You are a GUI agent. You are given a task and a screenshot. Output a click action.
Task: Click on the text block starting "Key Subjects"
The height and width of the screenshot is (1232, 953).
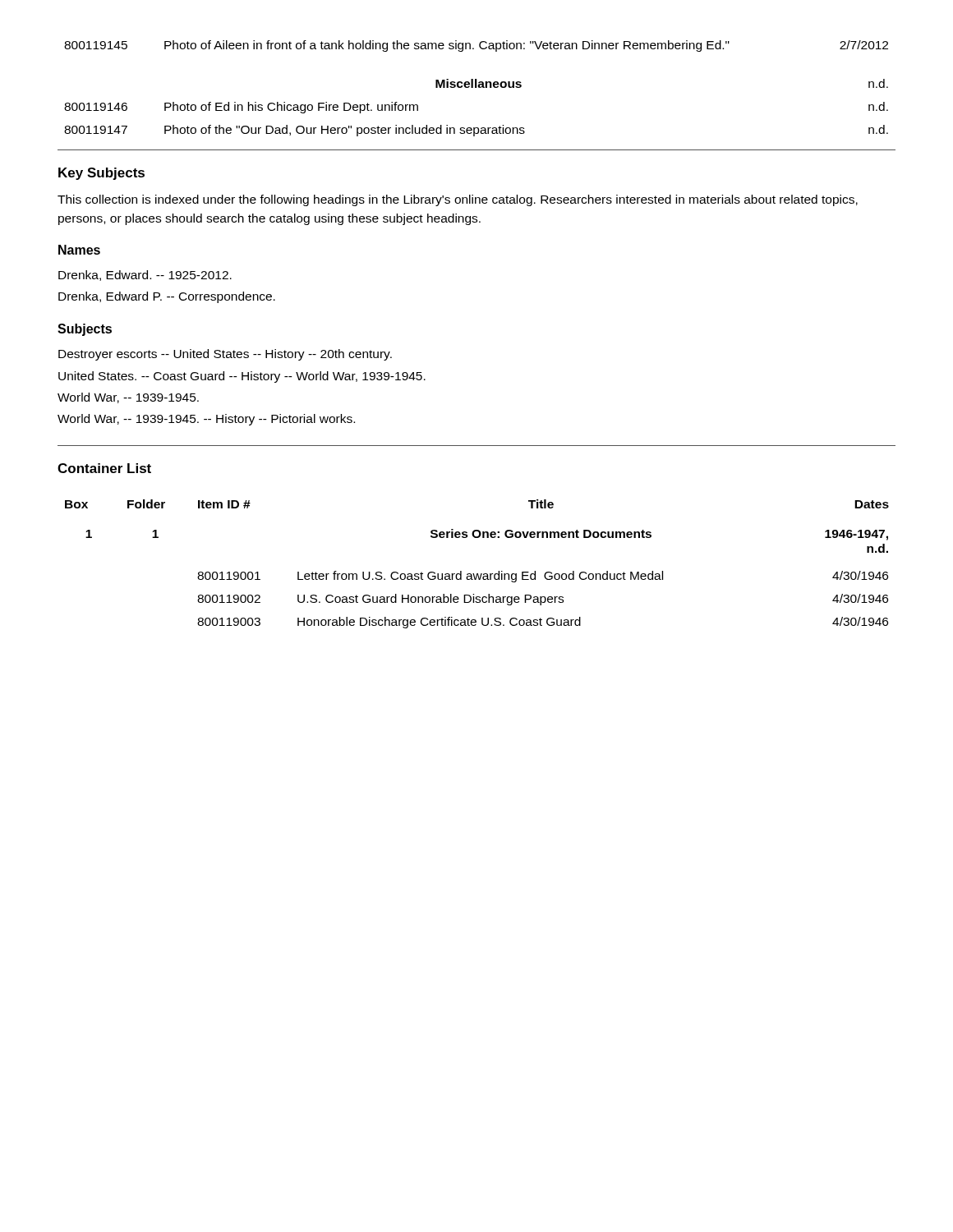click(x=101, y=173)
